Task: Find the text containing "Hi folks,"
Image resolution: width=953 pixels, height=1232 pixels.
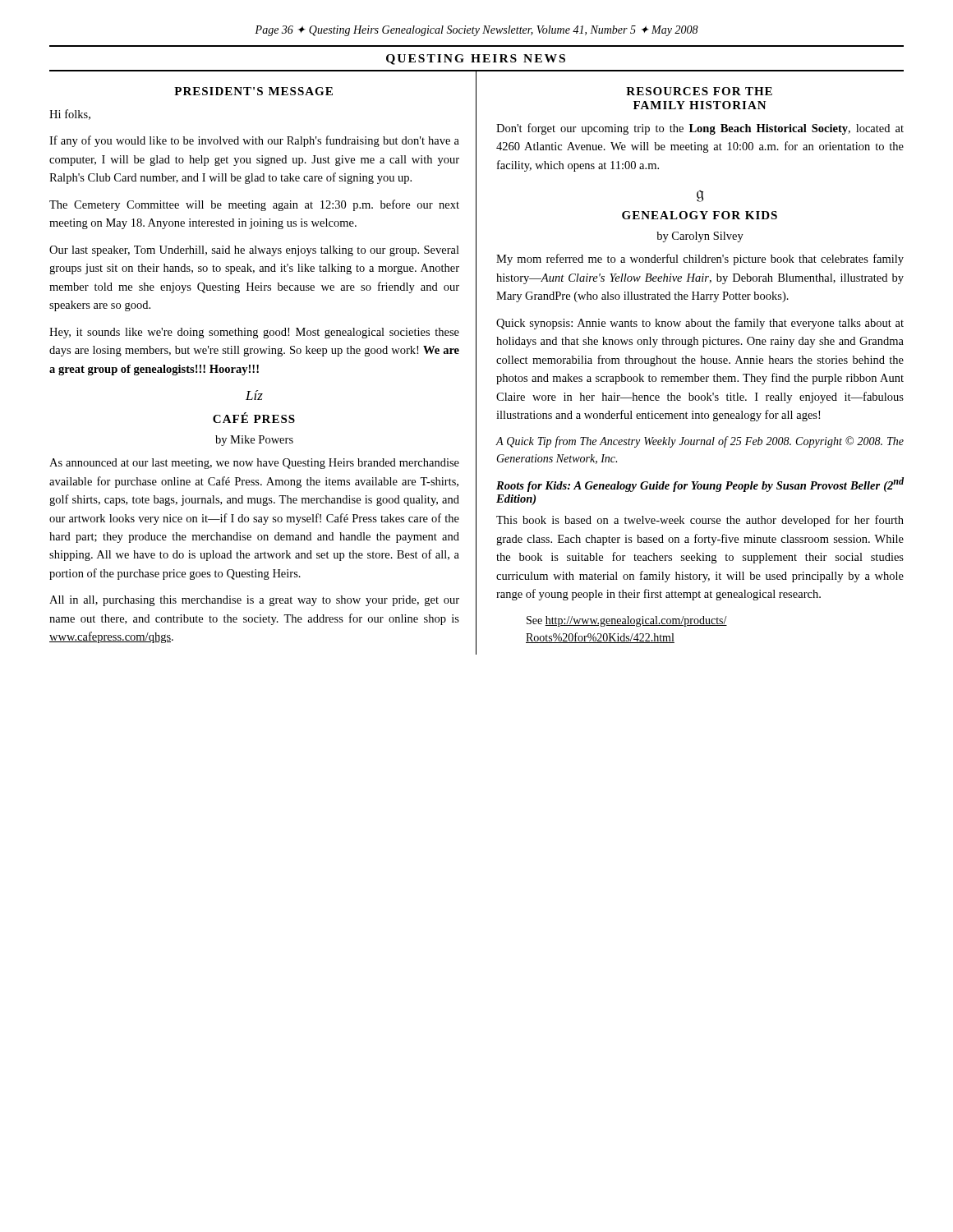Action: tap(70, 114)
